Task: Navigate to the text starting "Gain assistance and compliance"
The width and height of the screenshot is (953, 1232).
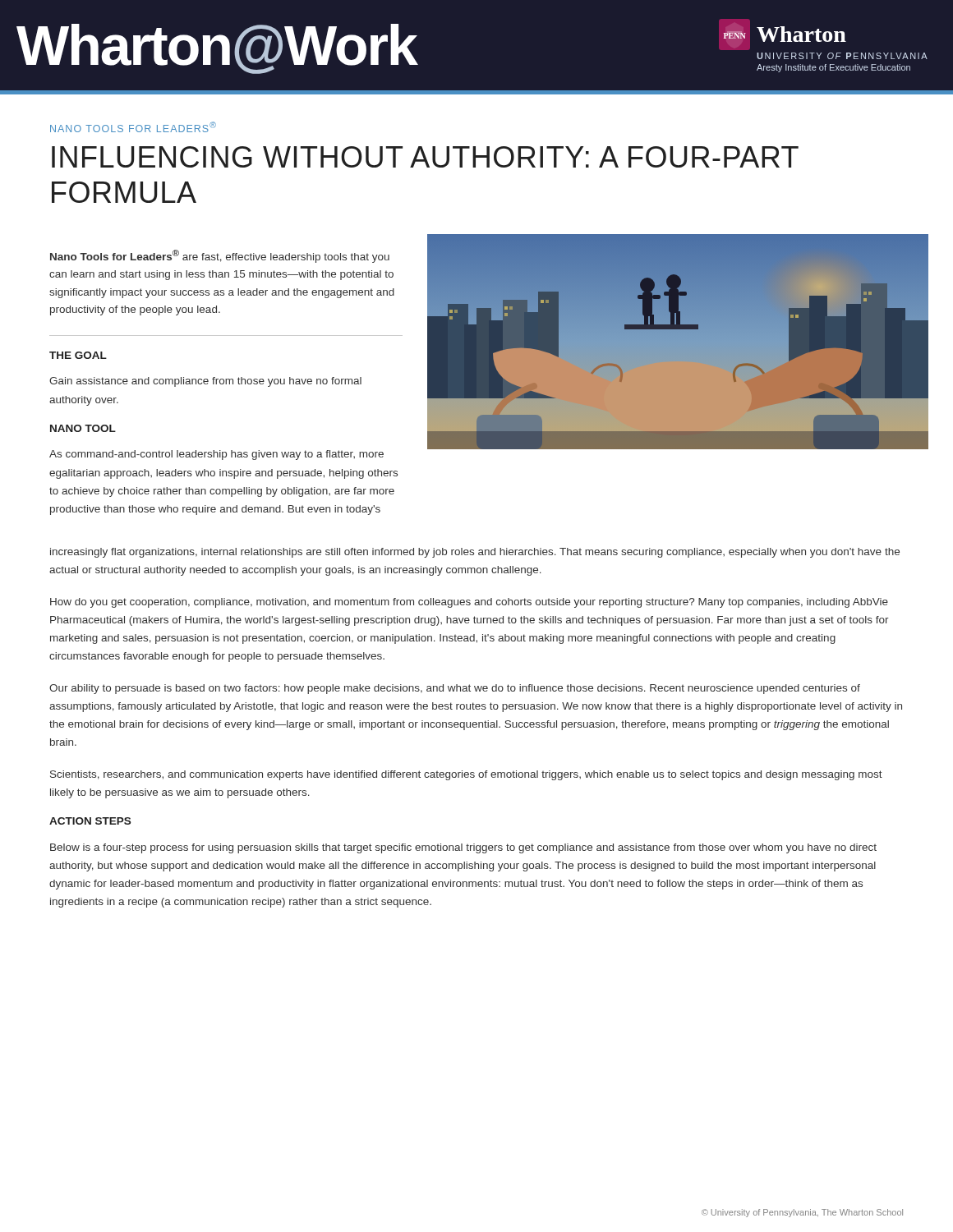Action: tap(206, 390)
